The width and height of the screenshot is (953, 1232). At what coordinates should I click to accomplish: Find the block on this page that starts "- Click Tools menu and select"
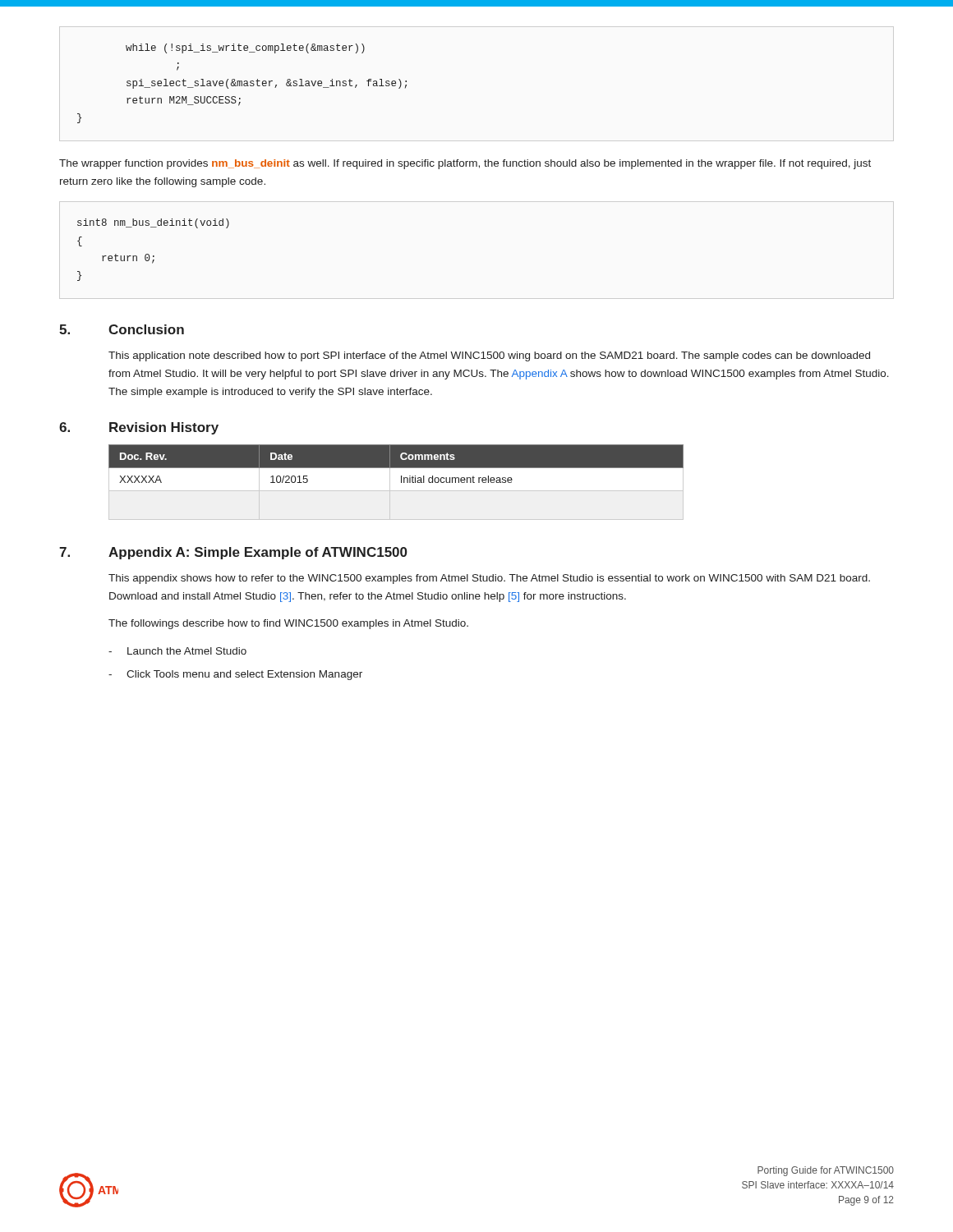click(235, 674)
